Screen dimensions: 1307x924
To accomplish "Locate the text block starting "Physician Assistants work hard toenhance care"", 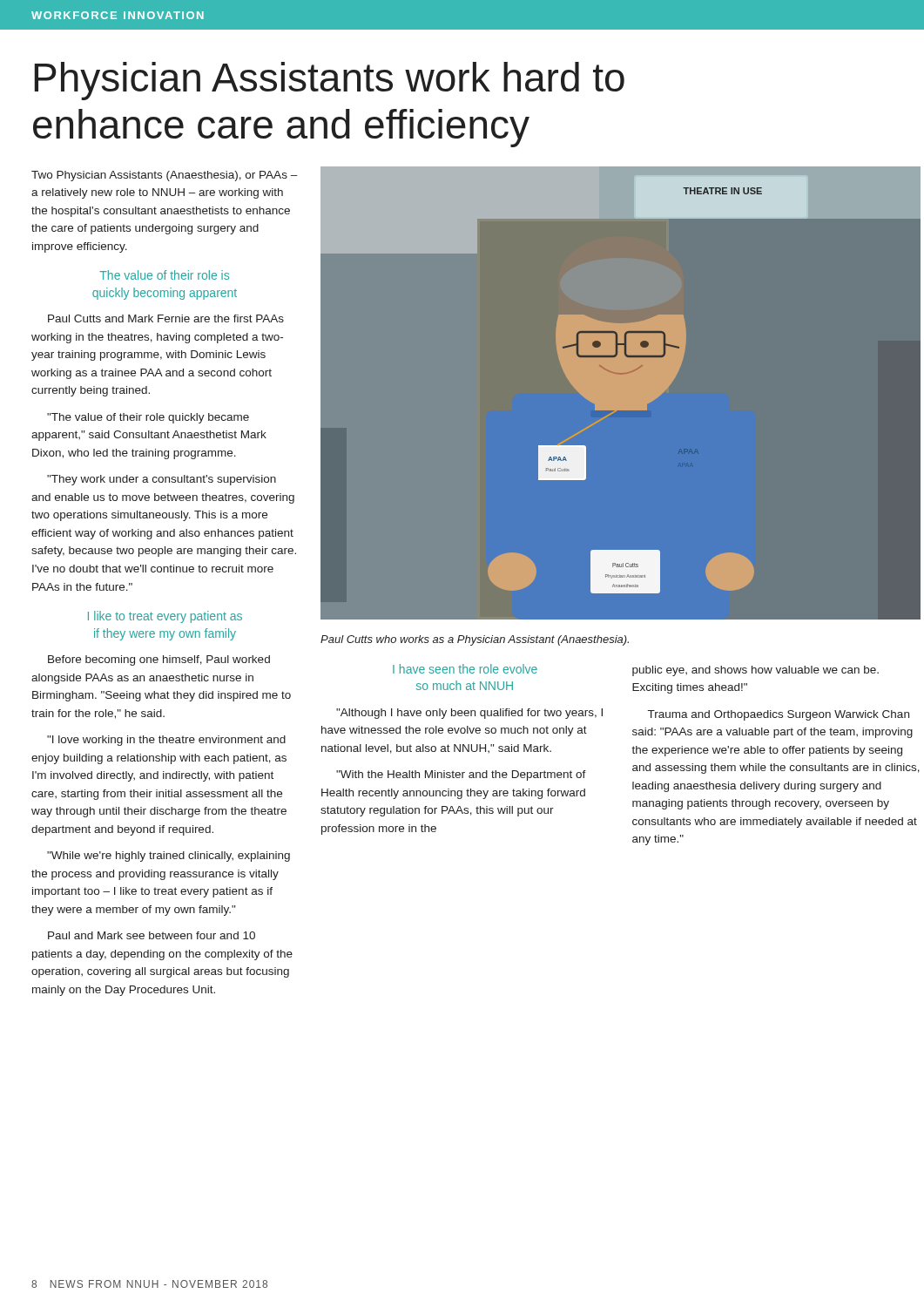I will (462, 101).
